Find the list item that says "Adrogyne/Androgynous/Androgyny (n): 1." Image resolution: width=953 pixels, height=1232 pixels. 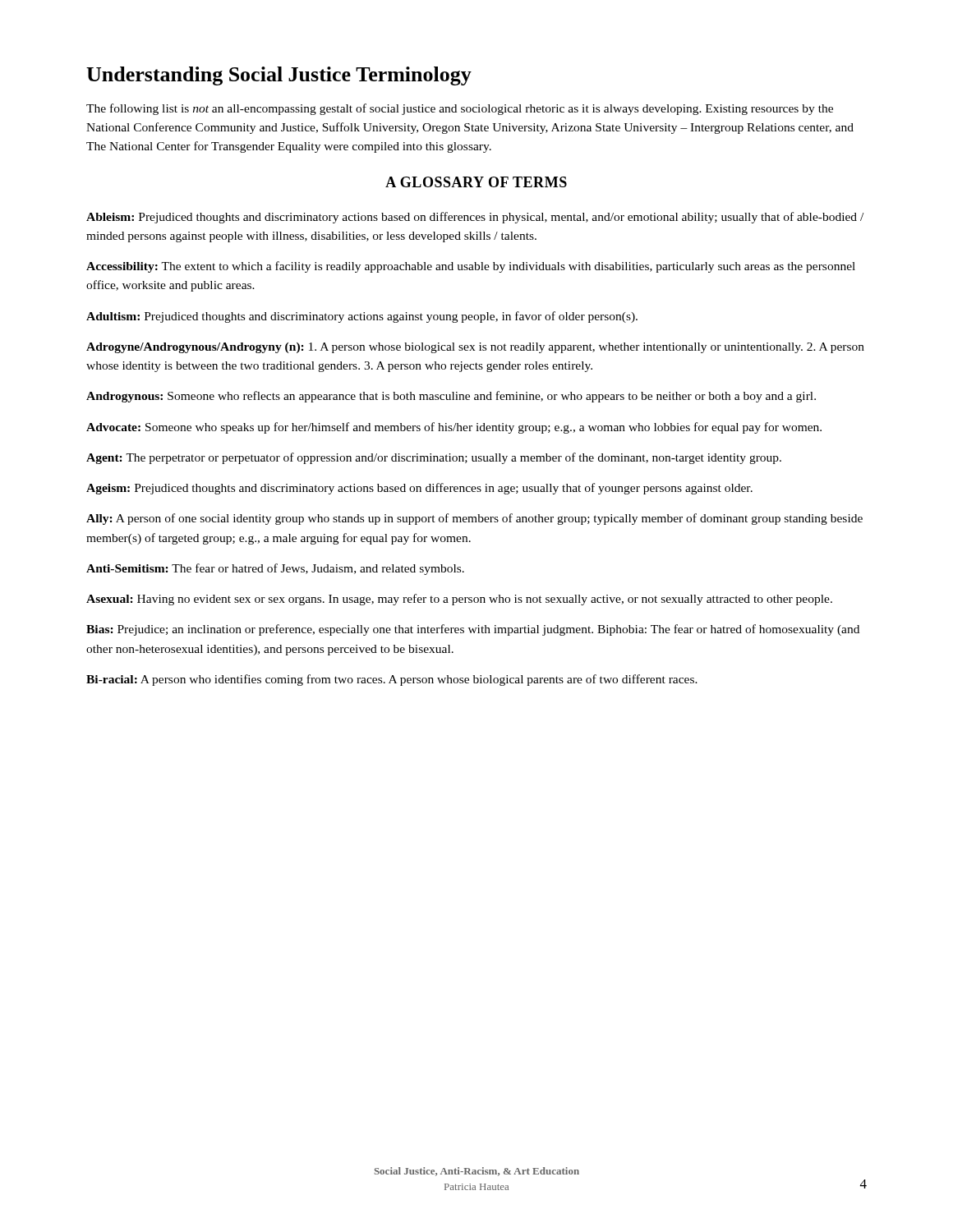coord(476,356)
